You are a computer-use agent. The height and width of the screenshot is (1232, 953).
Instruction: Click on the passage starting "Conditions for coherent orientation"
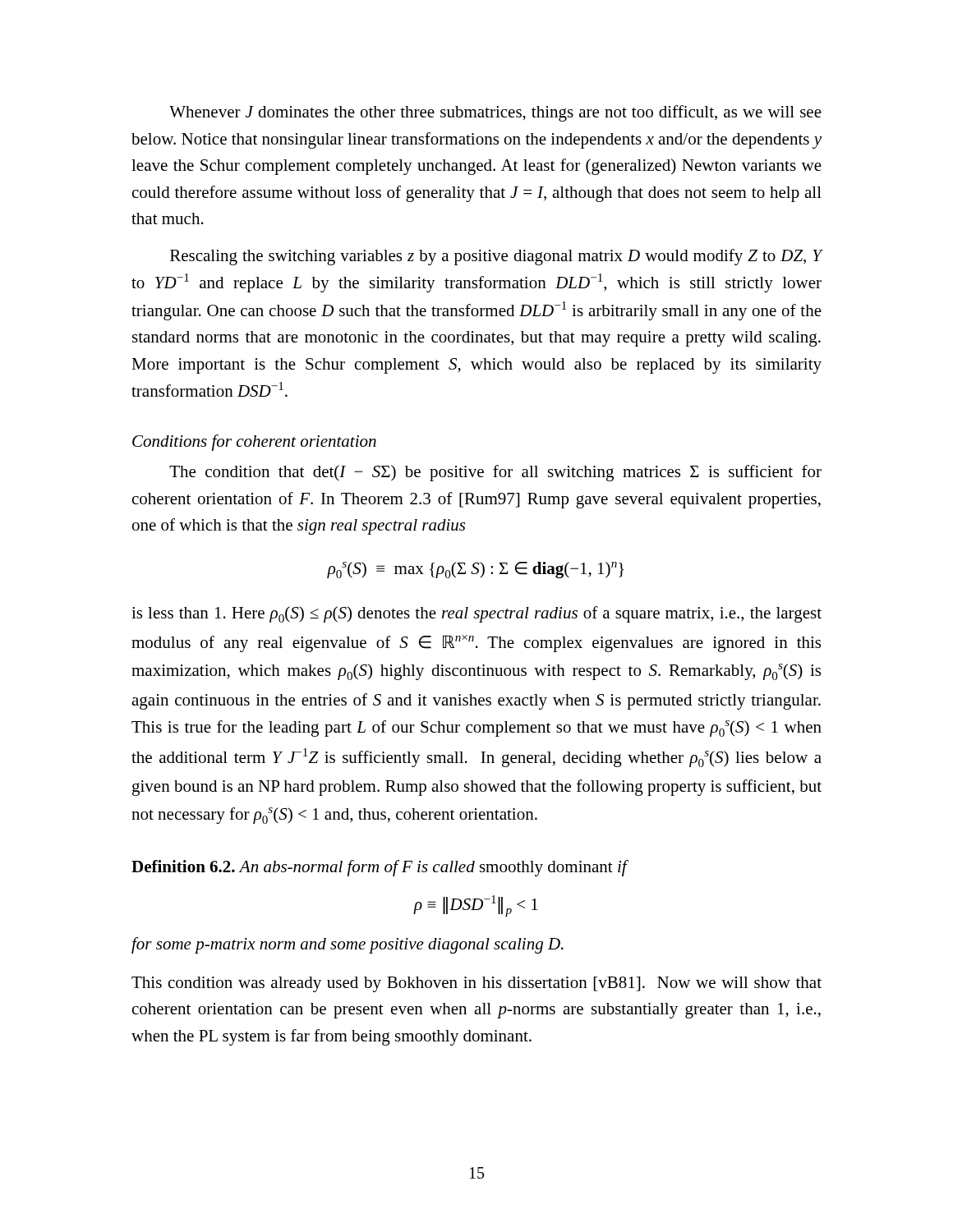click(254, 441)
